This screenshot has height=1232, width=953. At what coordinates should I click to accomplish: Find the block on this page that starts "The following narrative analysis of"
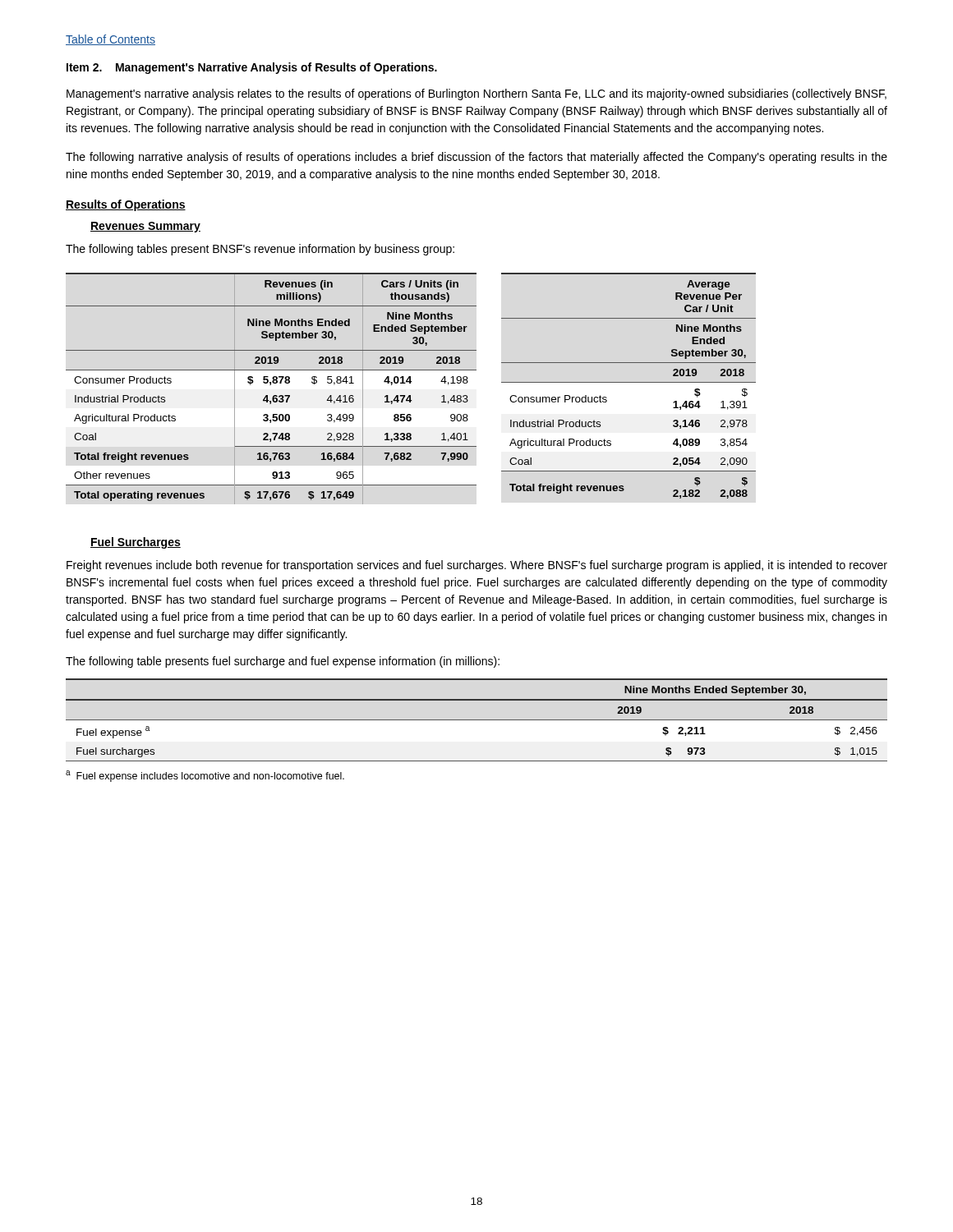pos(476,166)
